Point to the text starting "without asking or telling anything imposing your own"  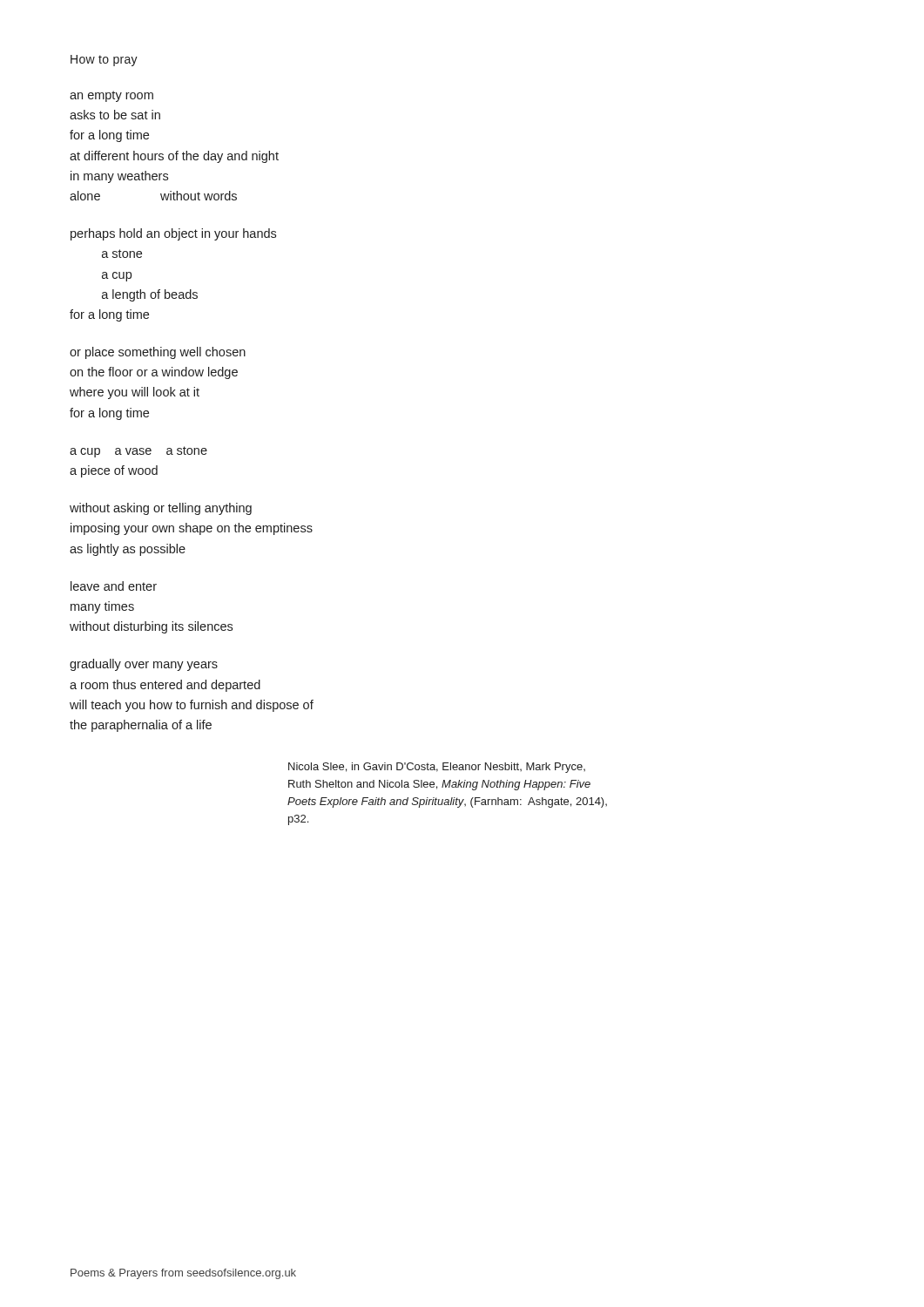point(161,509)
